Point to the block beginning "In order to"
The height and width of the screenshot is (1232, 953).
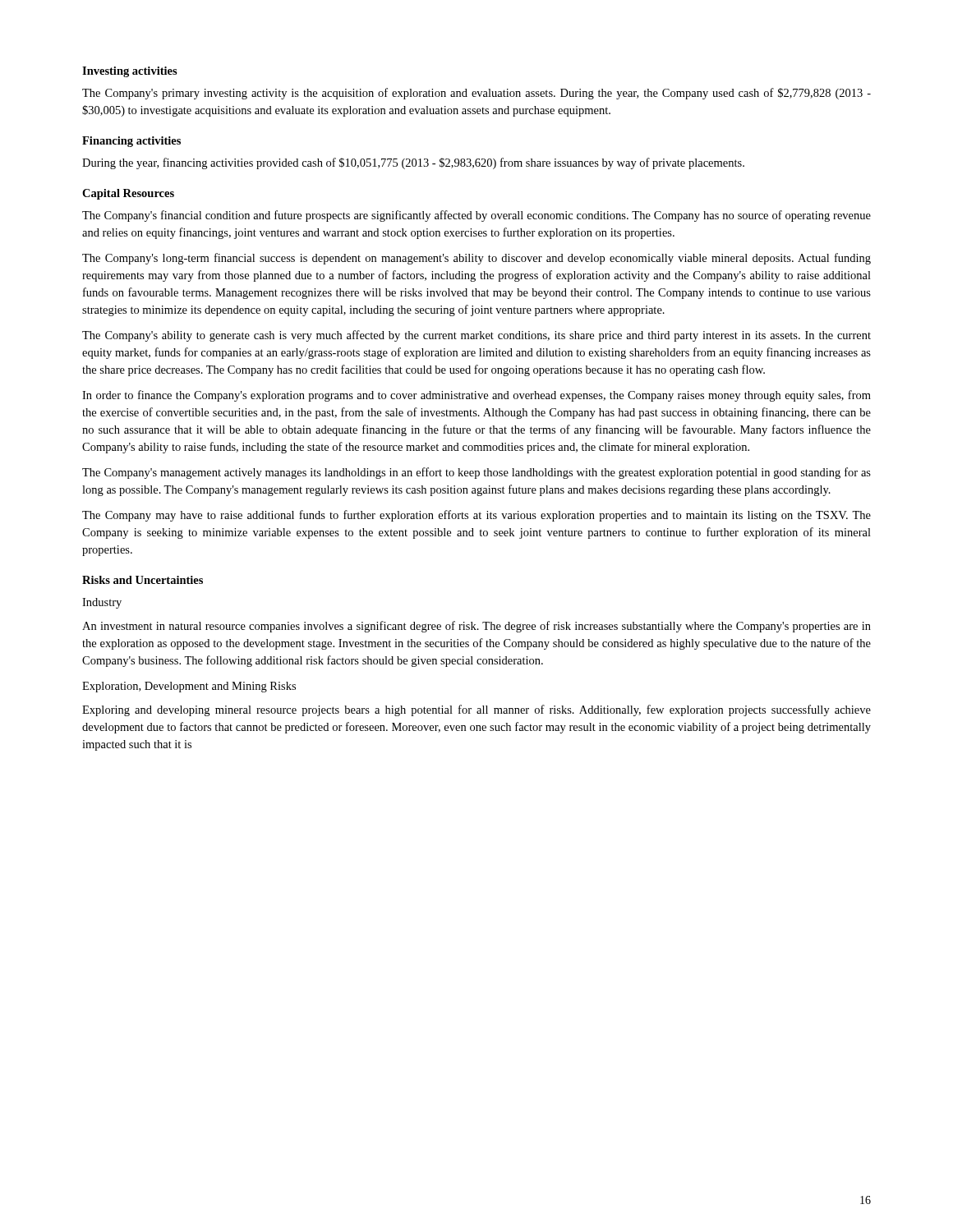coord(476,421)
